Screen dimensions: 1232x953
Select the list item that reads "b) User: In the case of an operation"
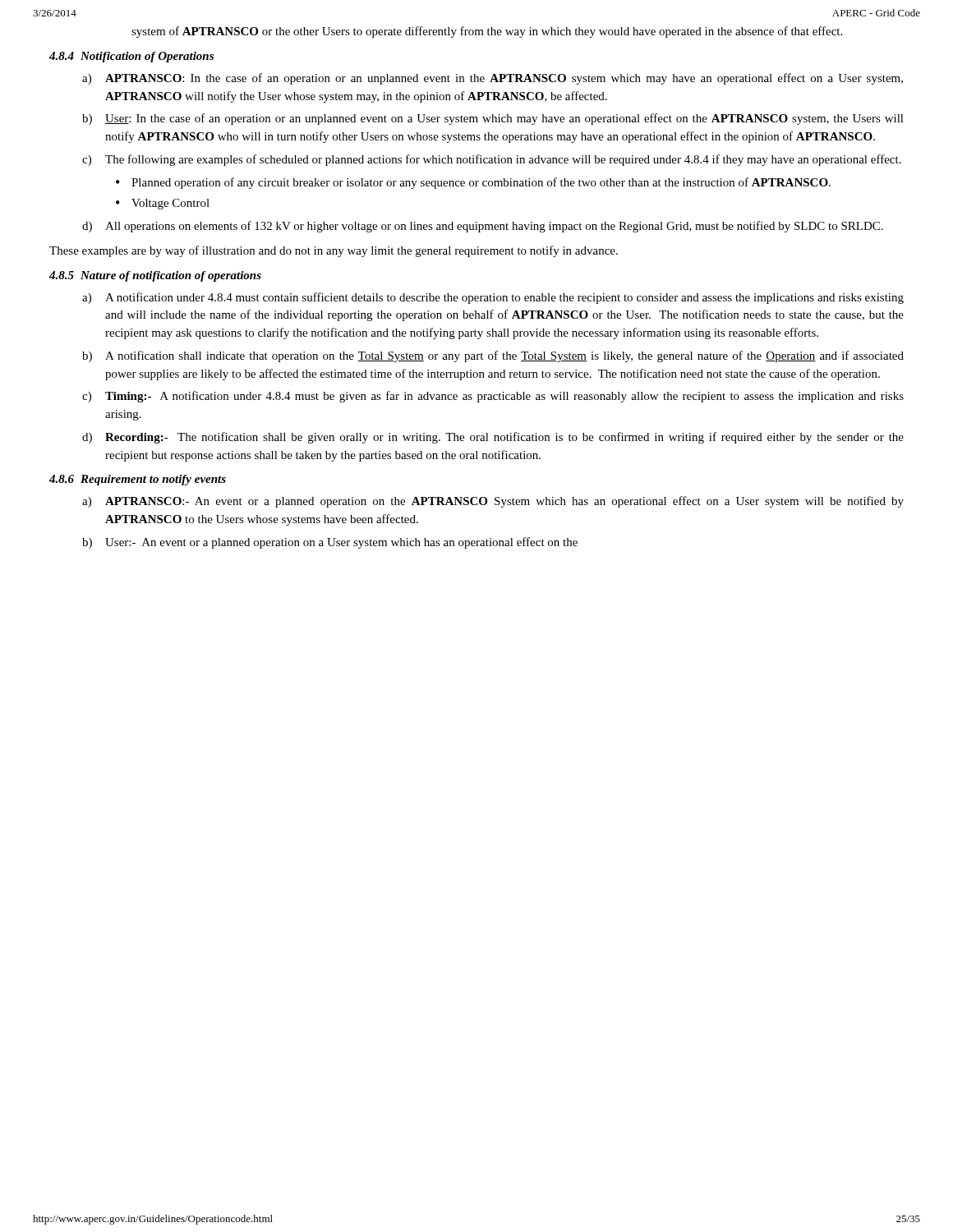[493, 128]
